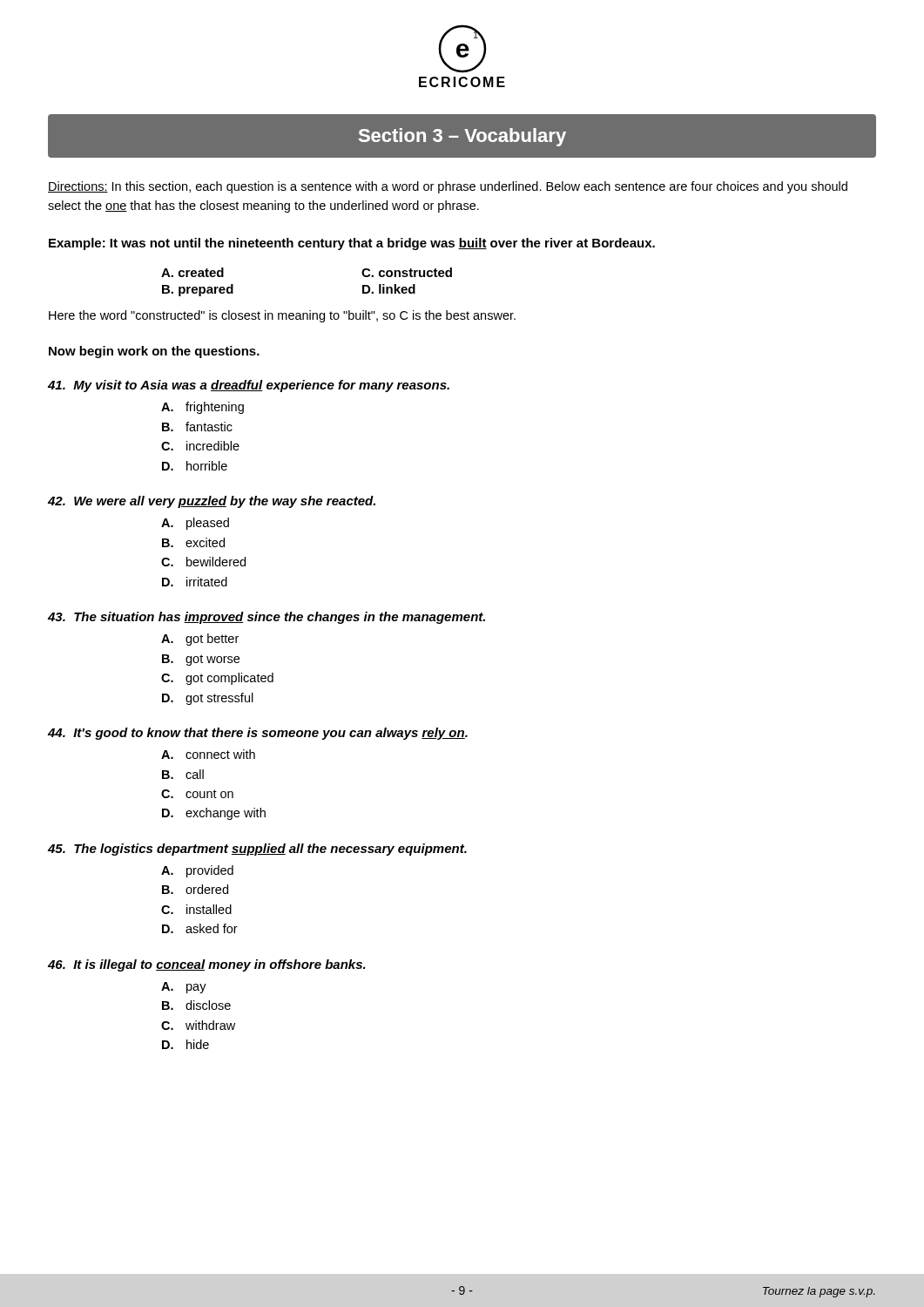Locate the passage starting "We were all very puzzled"
Viewport: 924px width, 1307px height.
click(x=212, y=501)
